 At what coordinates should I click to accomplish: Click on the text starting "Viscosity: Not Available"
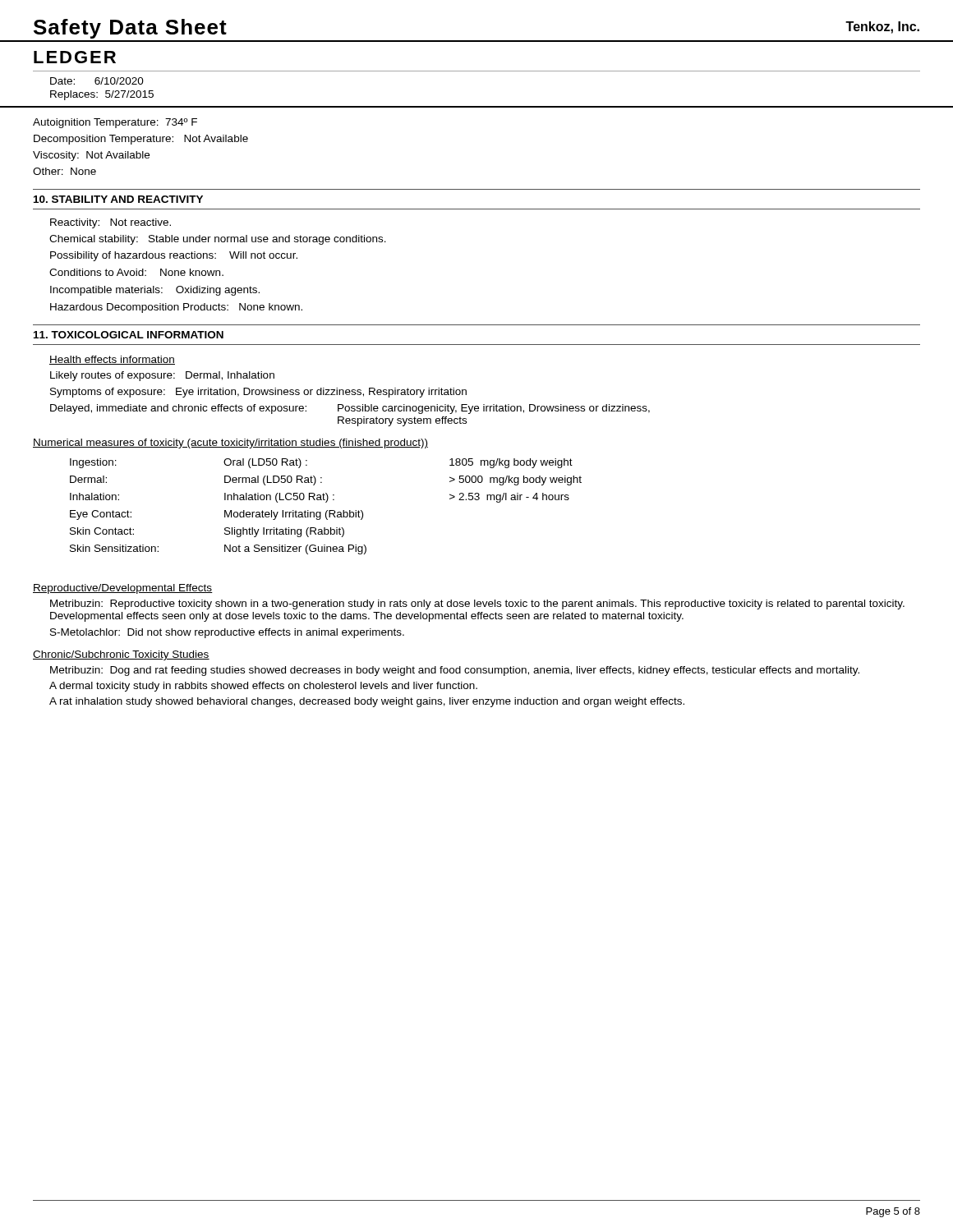[x=92, y=155]
